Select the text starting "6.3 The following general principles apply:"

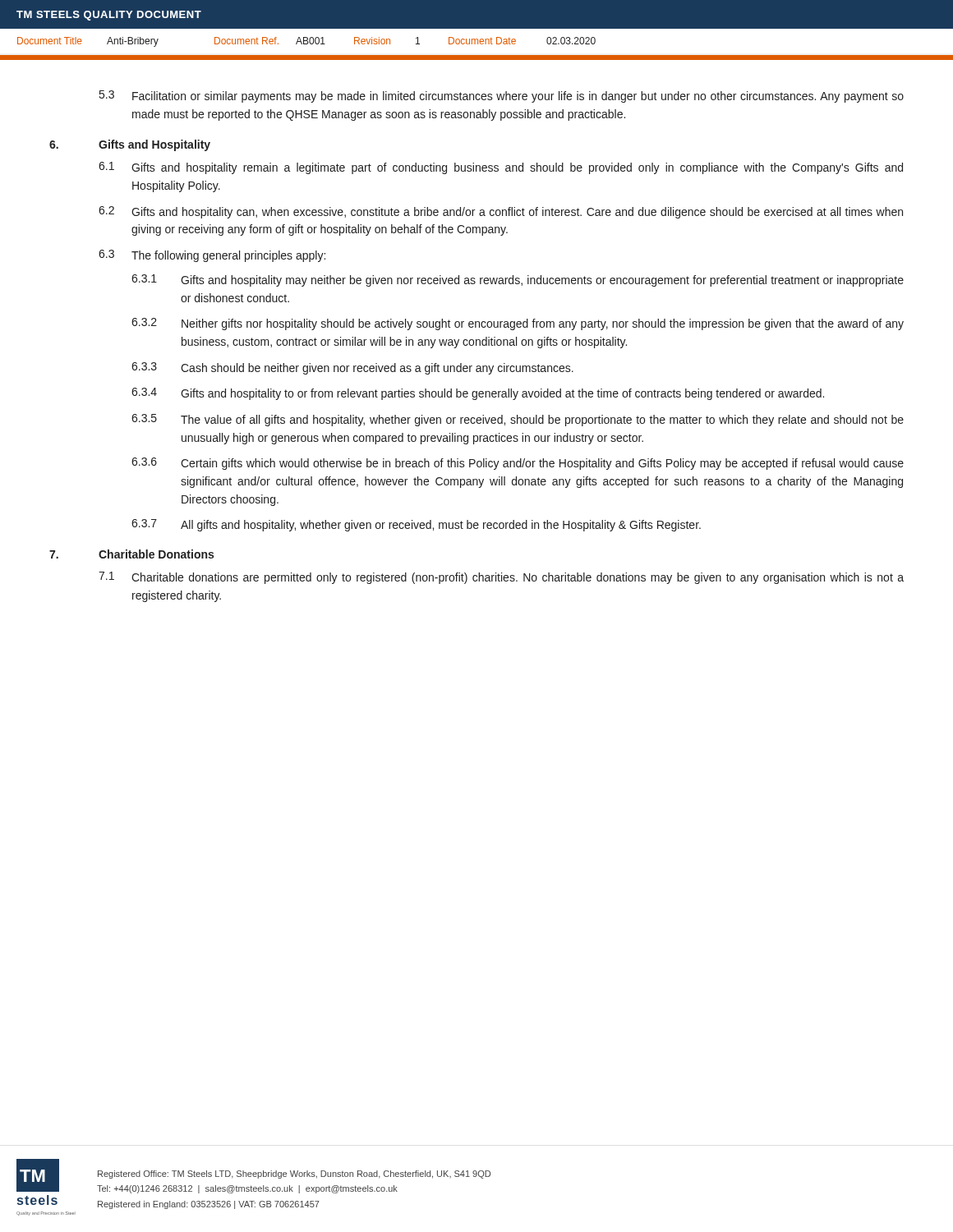pyautogui.click(x=212, y=256)
